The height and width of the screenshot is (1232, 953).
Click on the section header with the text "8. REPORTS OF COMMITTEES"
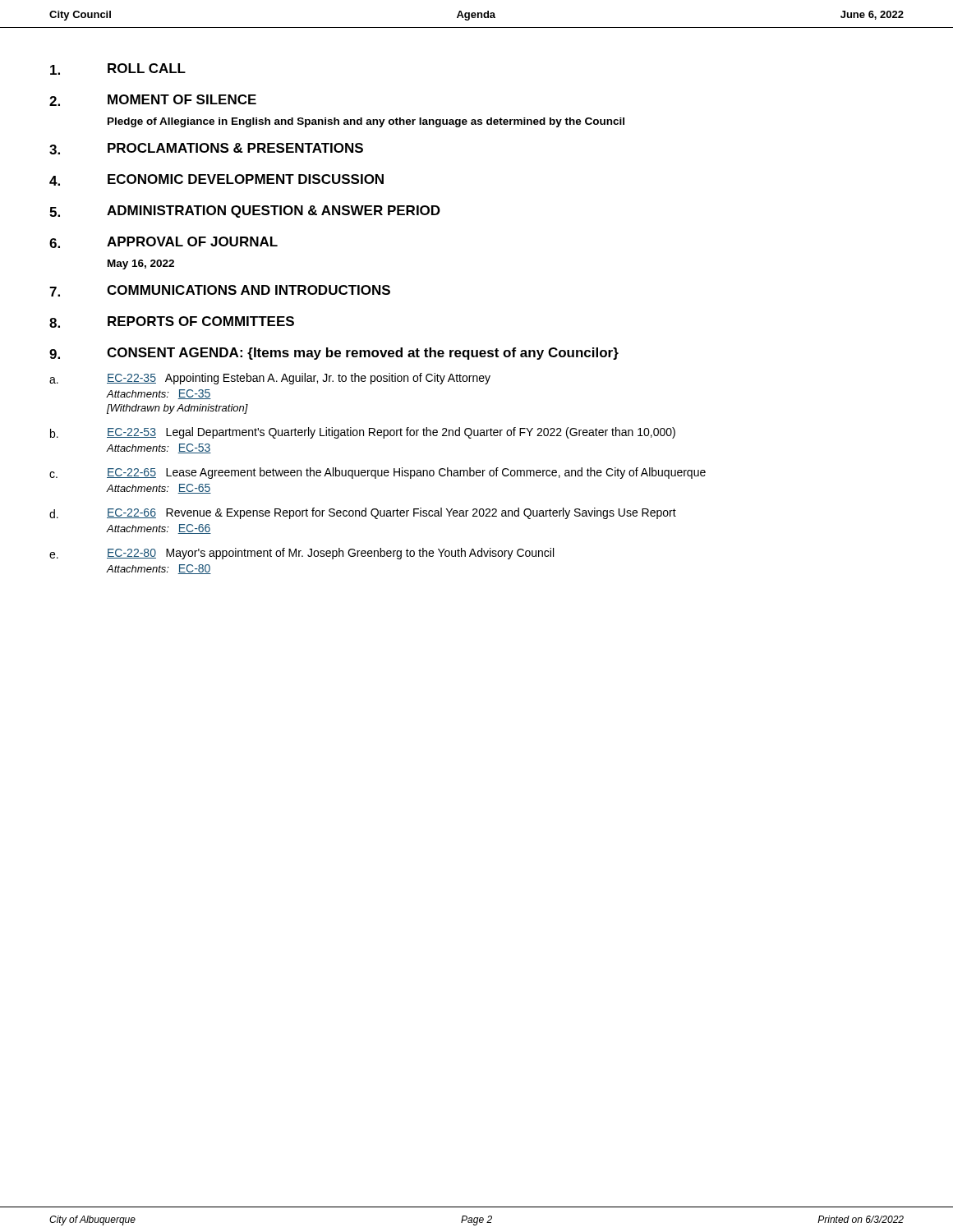pos(172,323)
